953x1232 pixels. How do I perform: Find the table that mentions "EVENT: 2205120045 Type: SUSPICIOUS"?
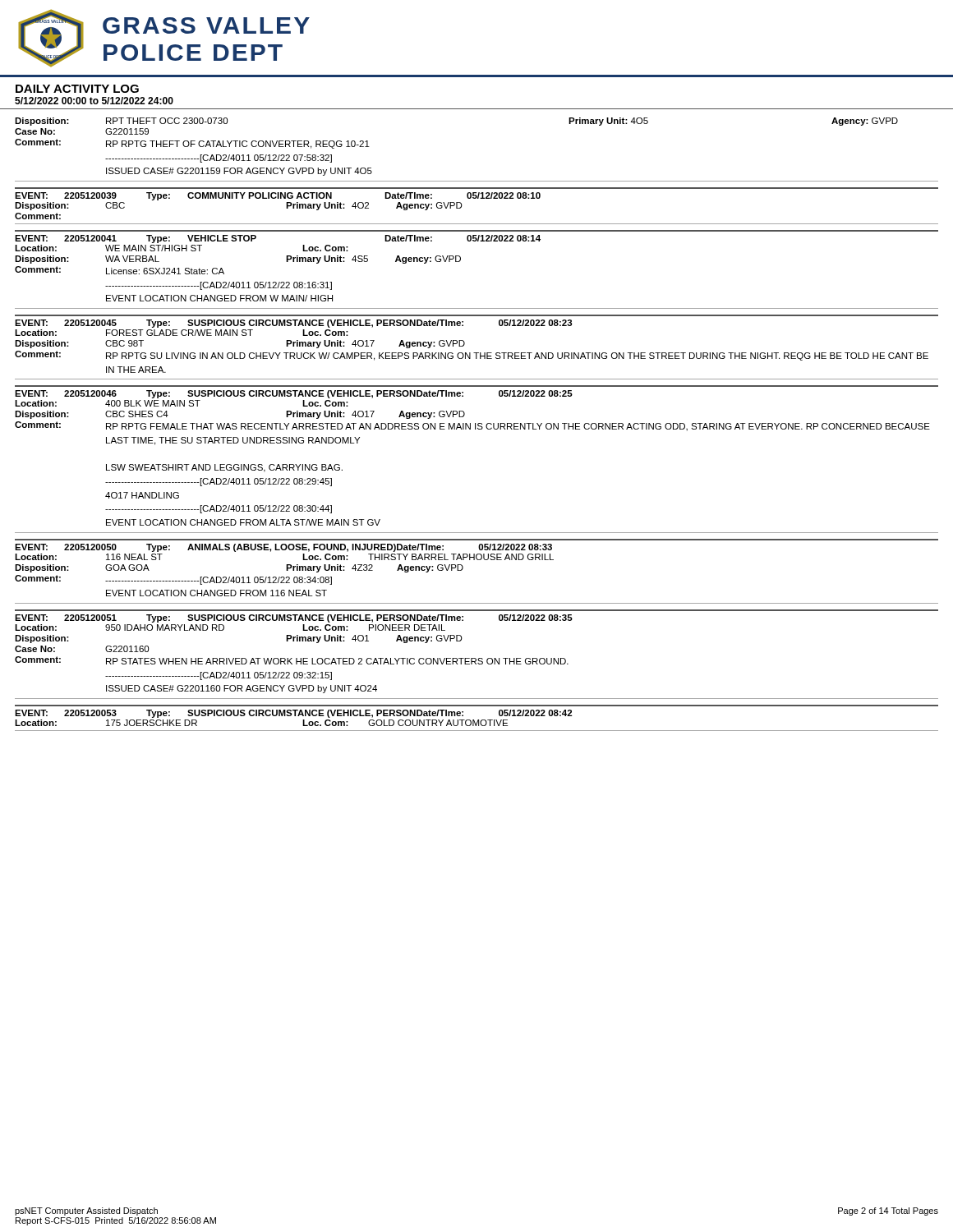point(476,344)
